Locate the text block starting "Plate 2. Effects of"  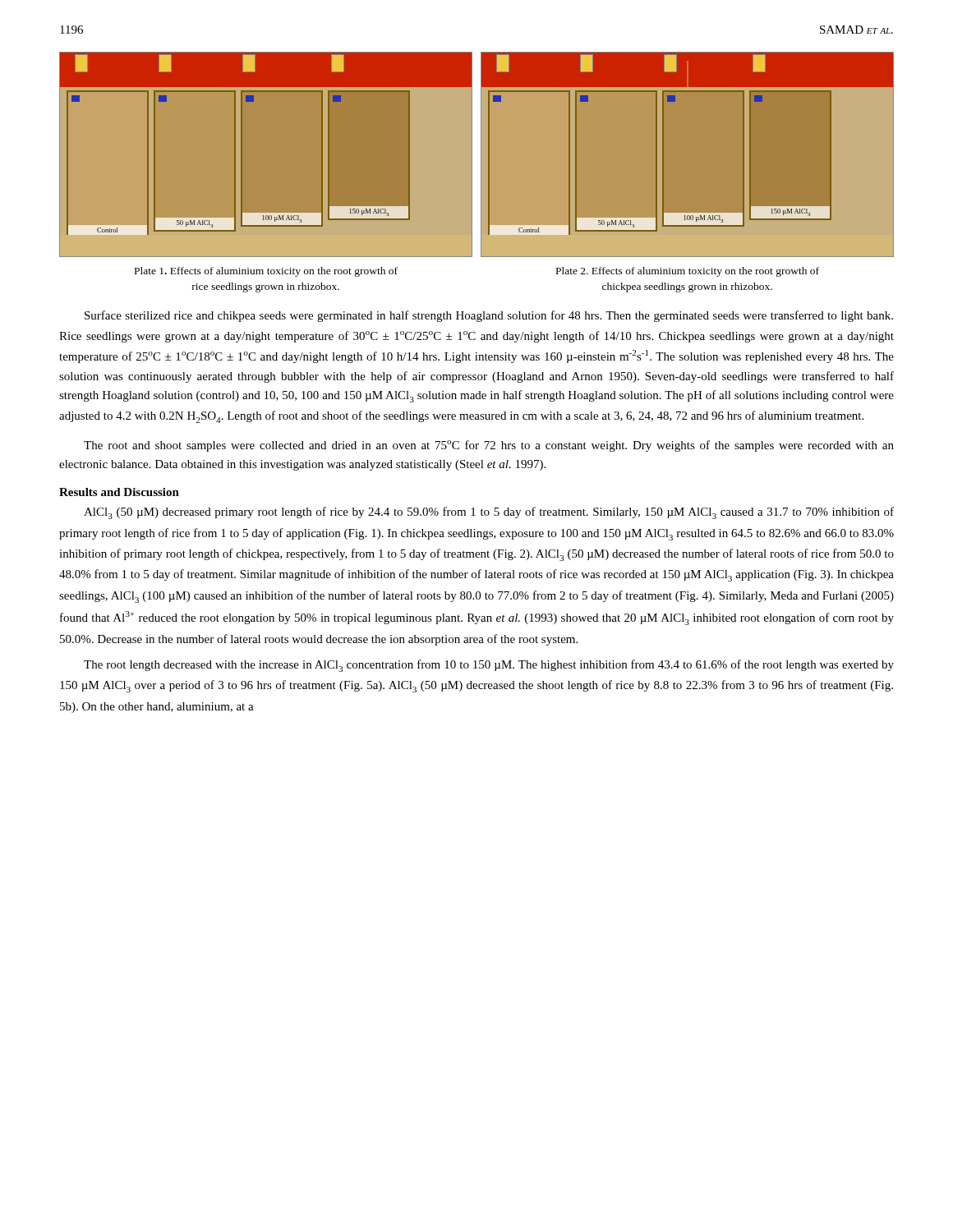point(687,278)
